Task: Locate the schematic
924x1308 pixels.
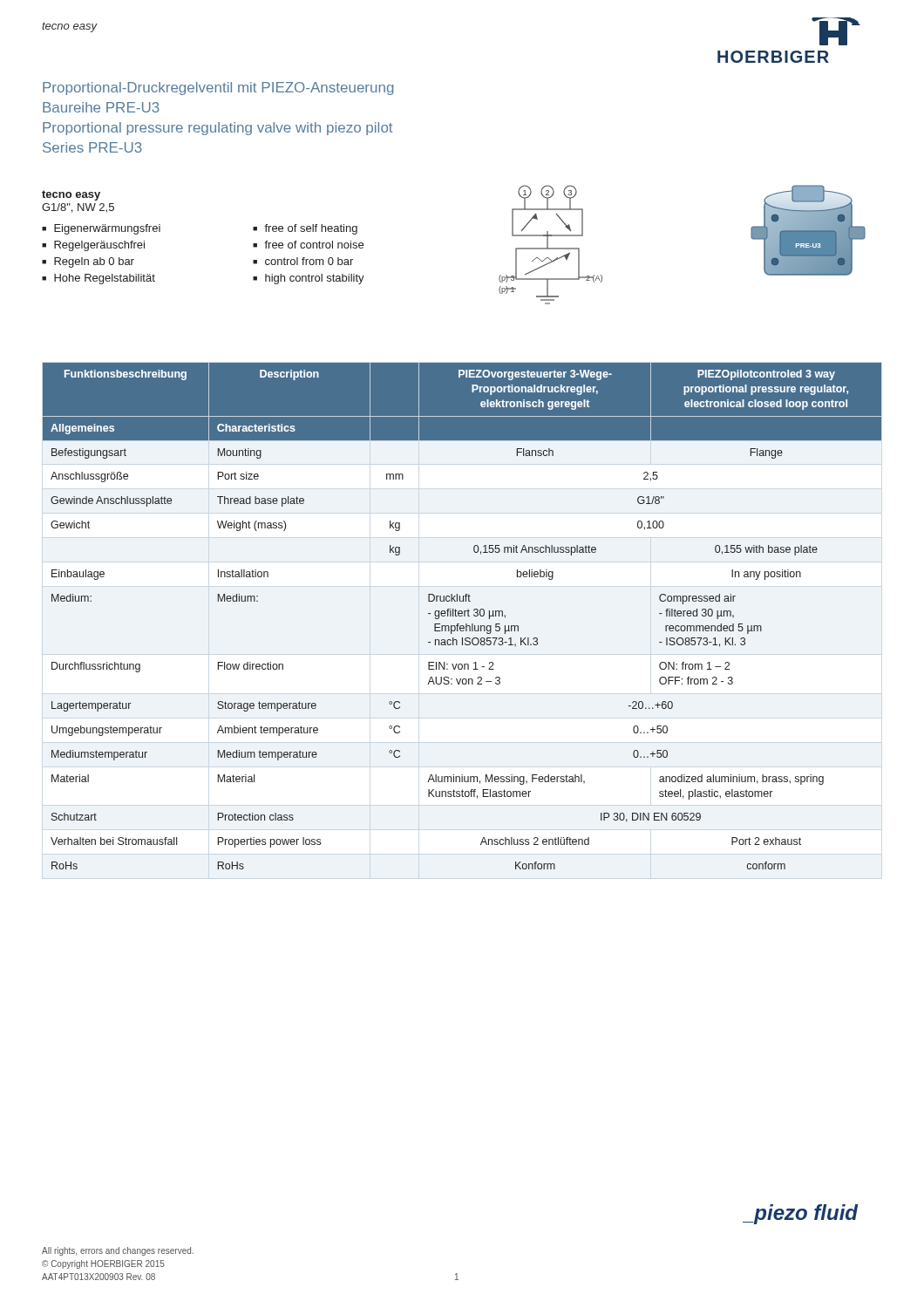Action: coord(558,252)
